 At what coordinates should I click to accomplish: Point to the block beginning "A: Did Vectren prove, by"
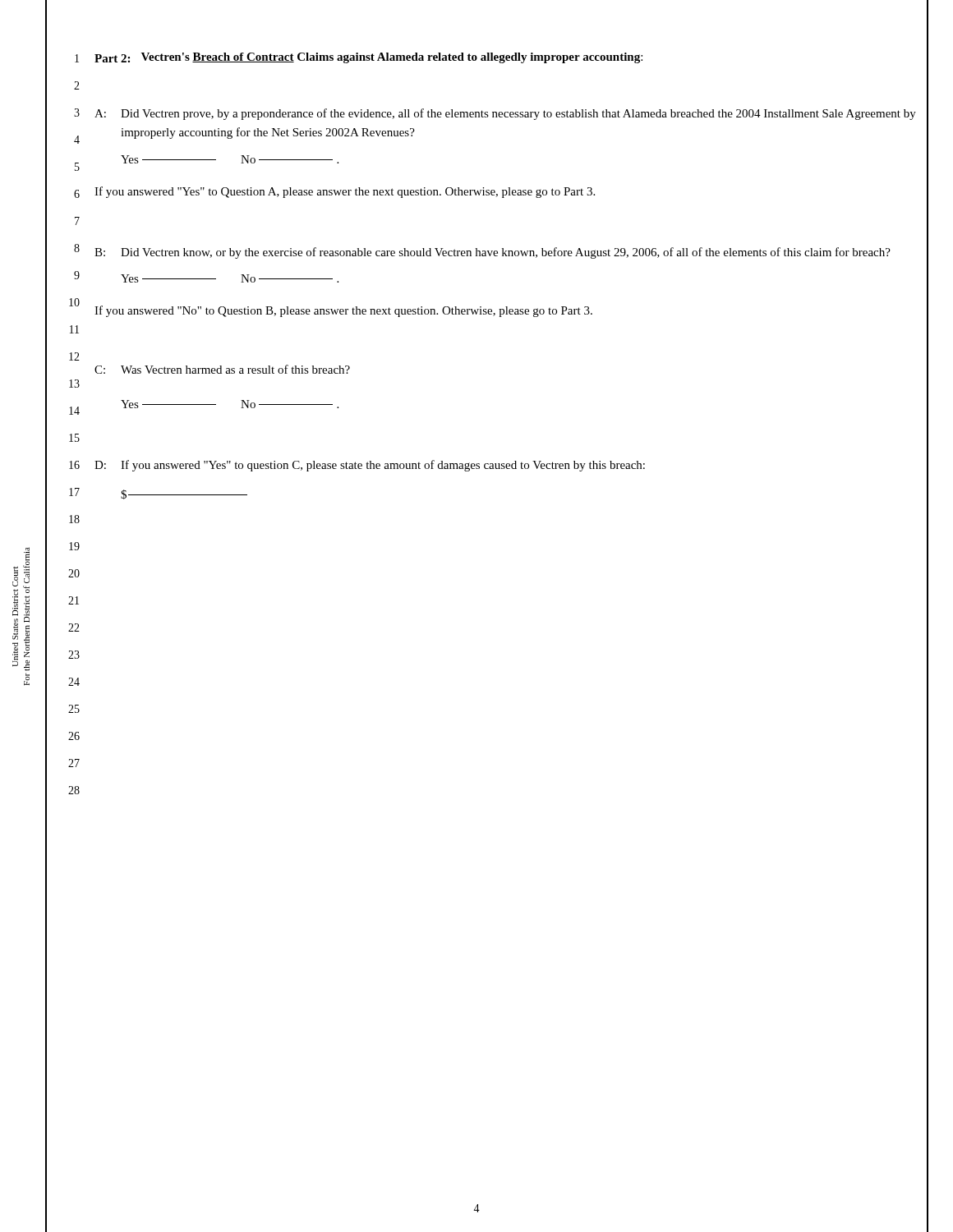pos(505,122)
